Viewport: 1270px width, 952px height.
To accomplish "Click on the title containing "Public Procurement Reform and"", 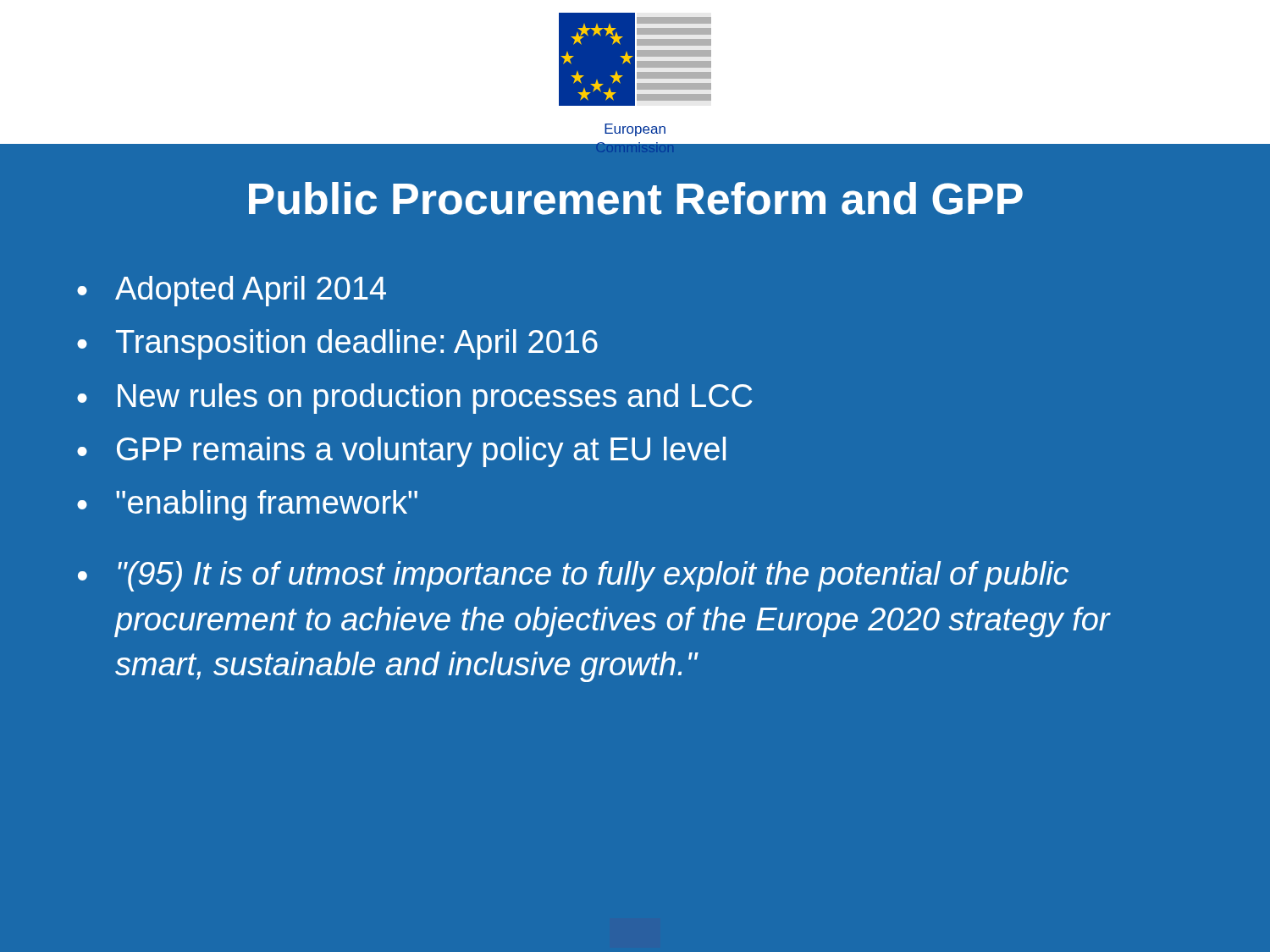I will pyautogui.click(x=635, y=195).
